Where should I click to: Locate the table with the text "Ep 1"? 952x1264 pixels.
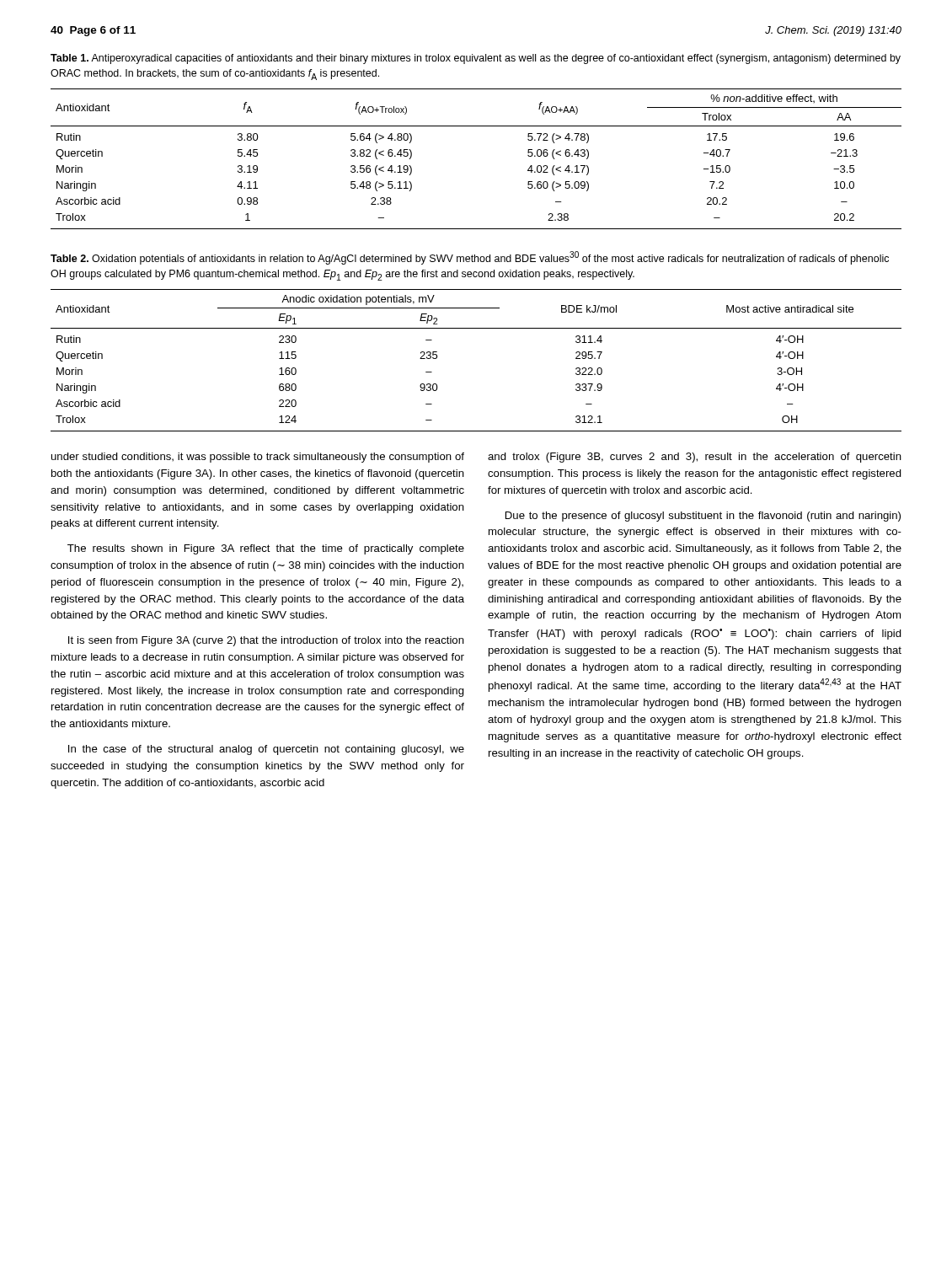pyautogui.click(x=476, y=360)
